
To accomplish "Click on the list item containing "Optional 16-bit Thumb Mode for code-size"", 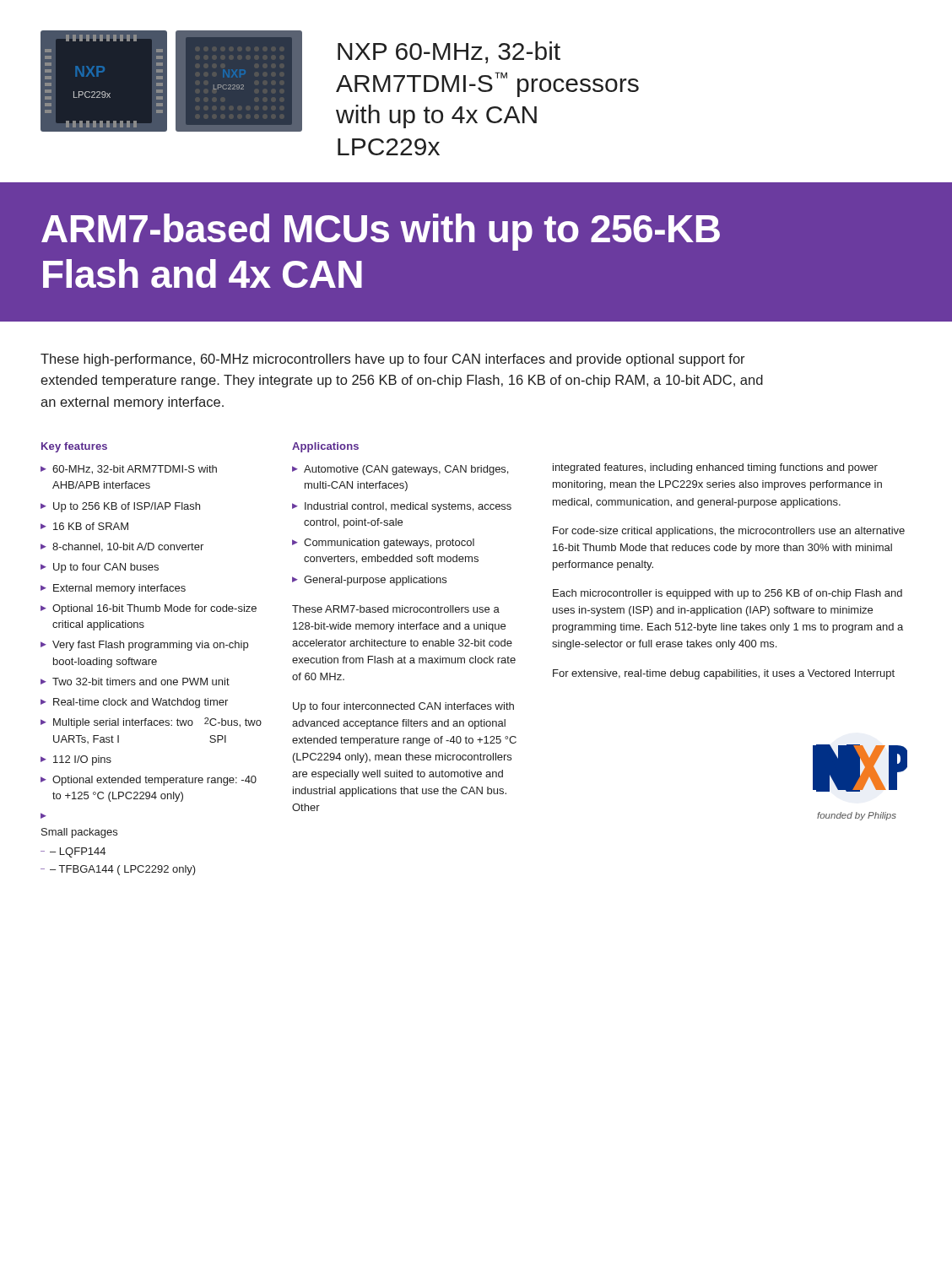I will point(155,616).
